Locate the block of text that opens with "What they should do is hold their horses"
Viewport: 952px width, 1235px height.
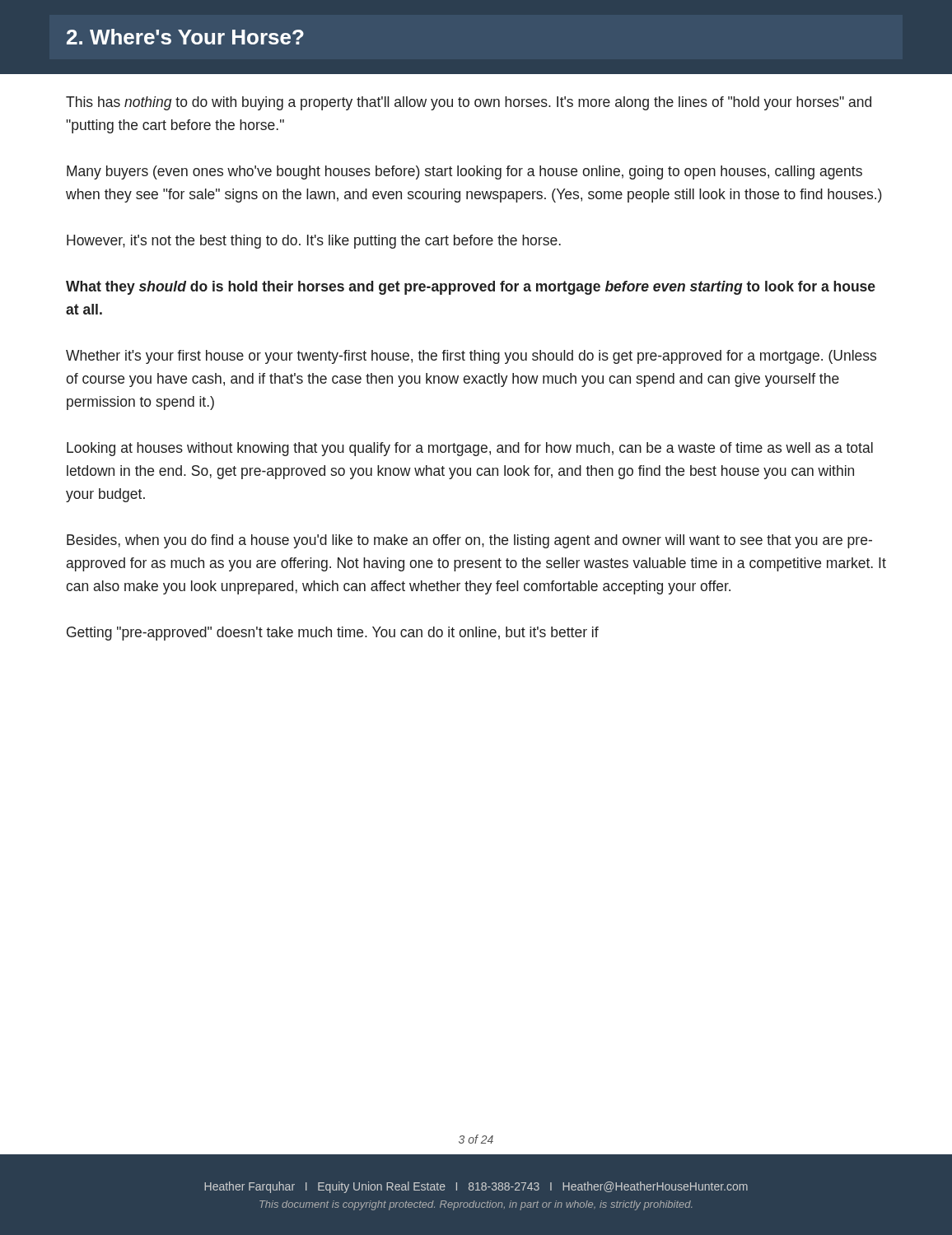point(471,298)
